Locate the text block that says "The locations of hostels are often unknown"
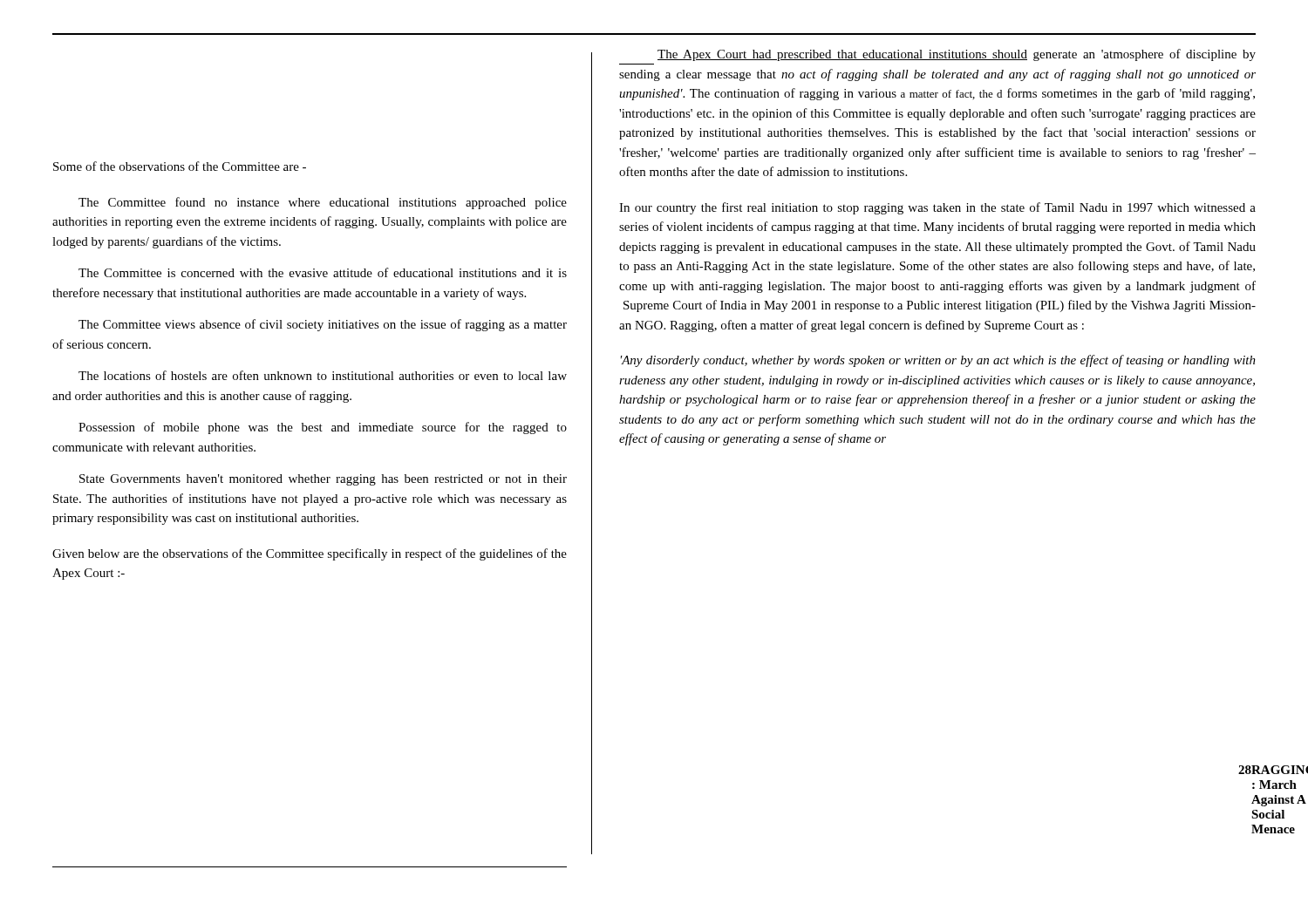The height and width of the screenshot is (924, 1308). pyautogui.click(x=310, y=386)
